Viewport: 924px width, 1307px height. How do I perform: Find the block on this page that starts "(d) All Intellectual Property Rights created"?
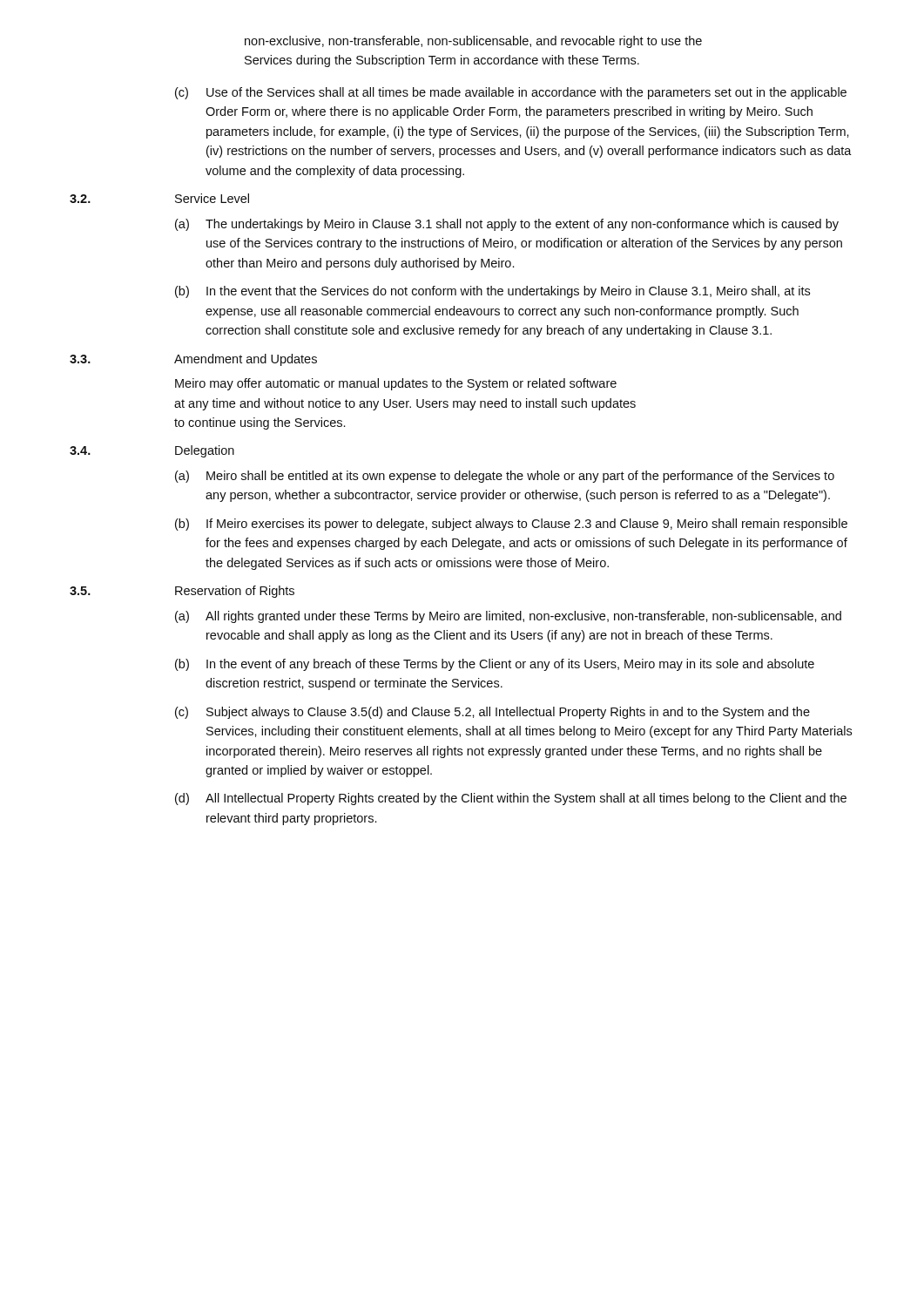pyautogui.click(x=514, y=809)
